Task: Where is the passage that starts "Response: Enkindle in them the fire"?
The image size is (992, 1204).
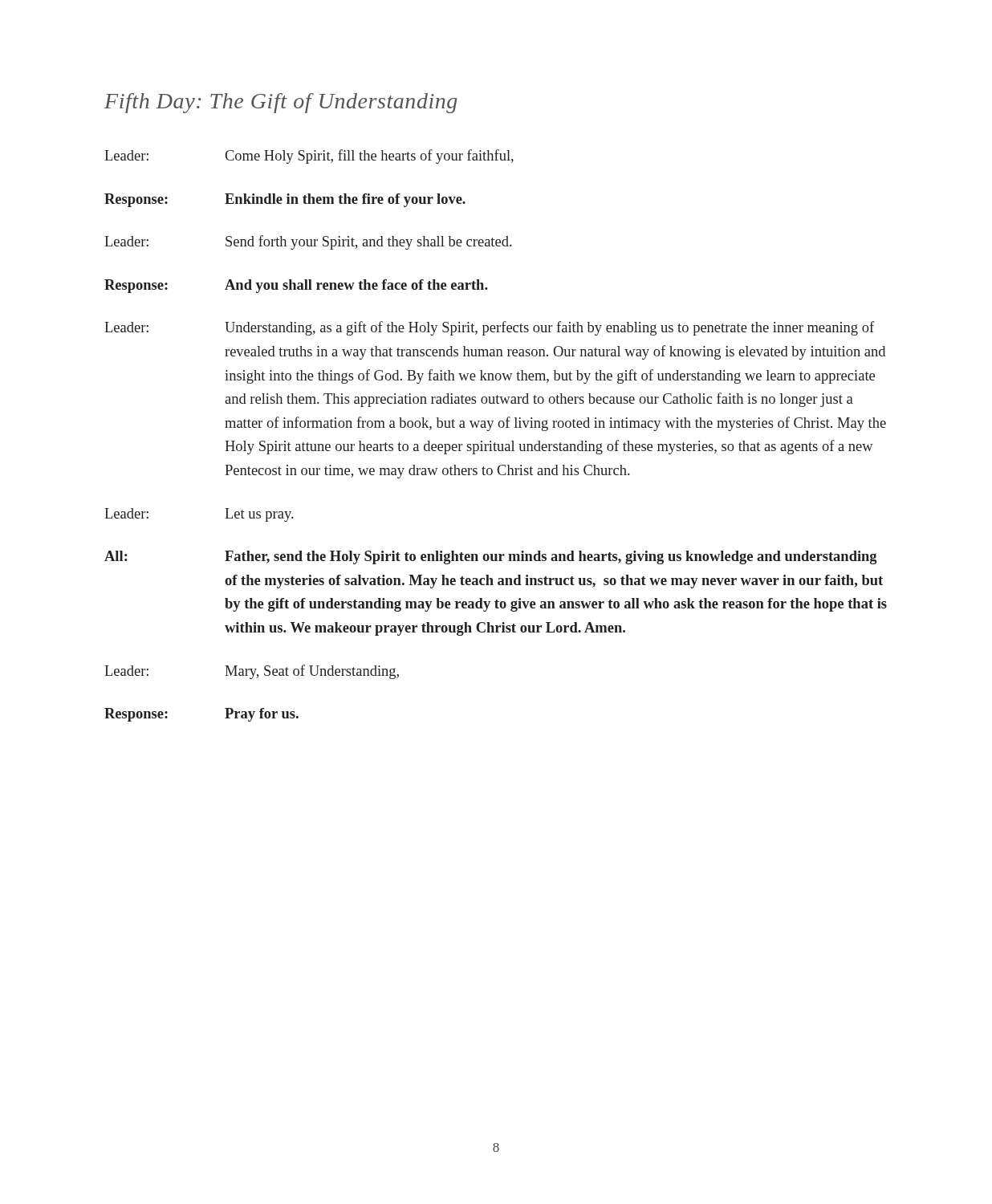Action: [285, 200]
